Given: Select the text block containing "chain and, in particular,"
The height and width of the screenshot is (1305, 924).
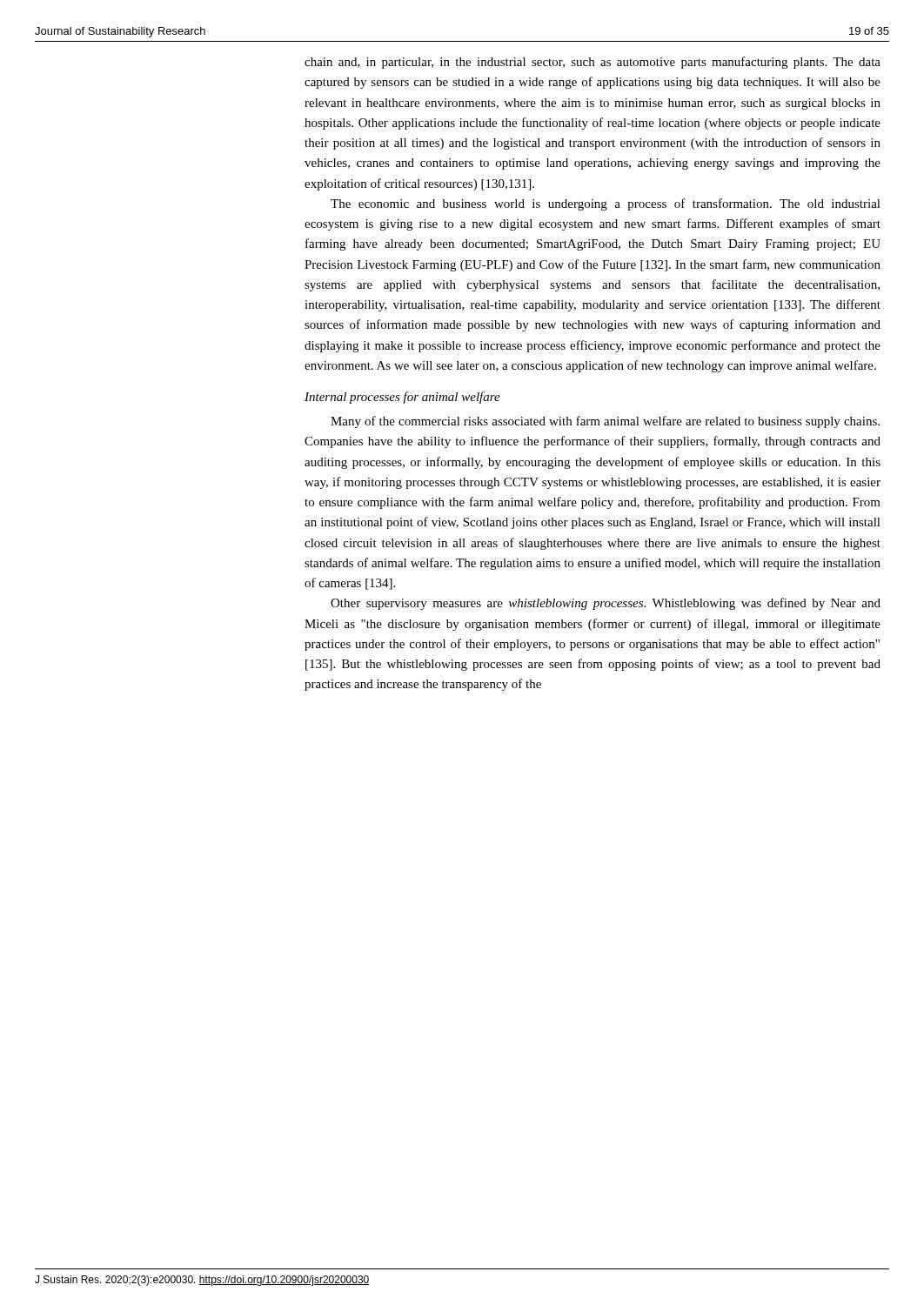Looking at the screenshot, I should [593, 214].
